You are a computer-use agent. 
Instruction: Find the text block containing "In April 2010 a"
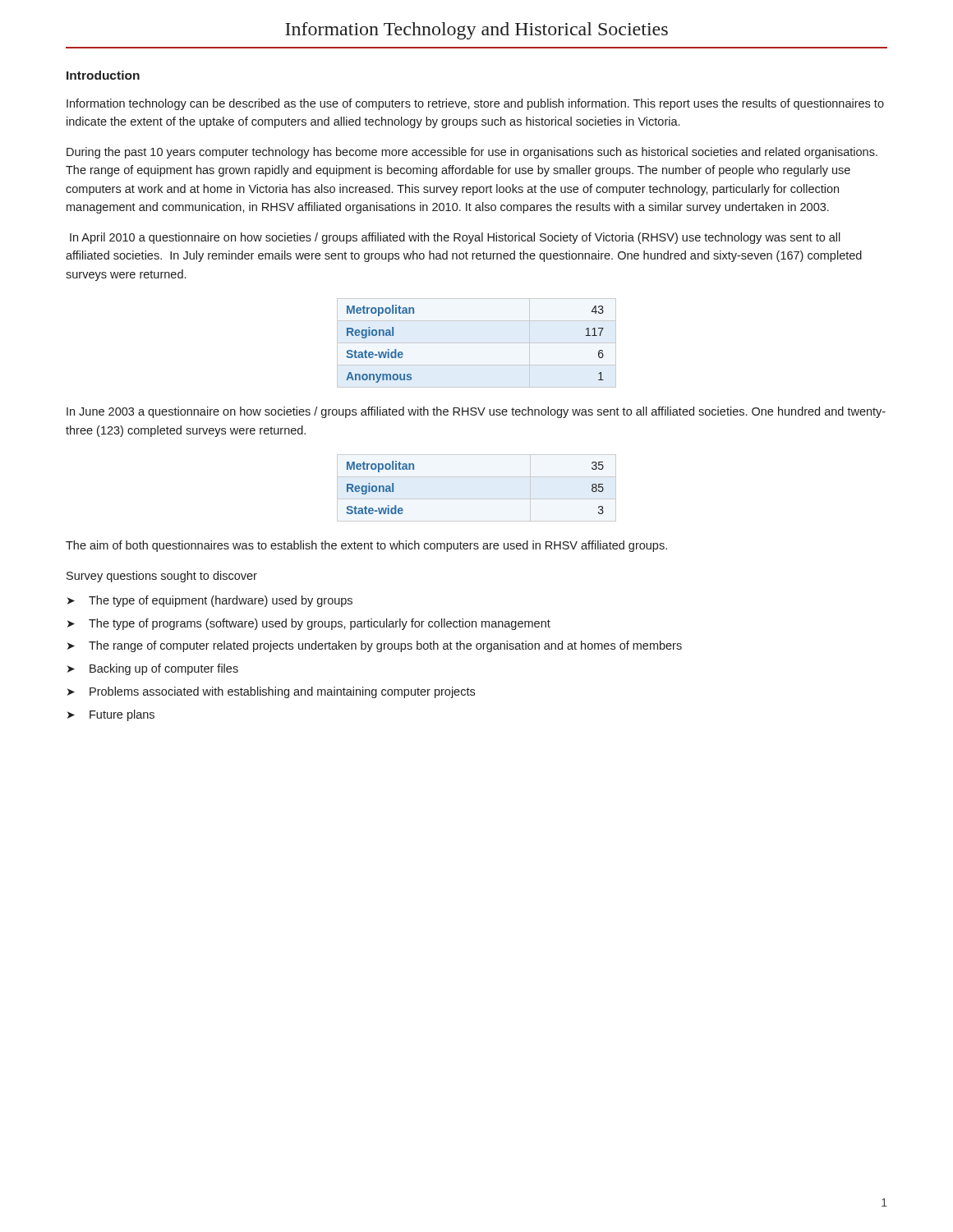(464, 256)
